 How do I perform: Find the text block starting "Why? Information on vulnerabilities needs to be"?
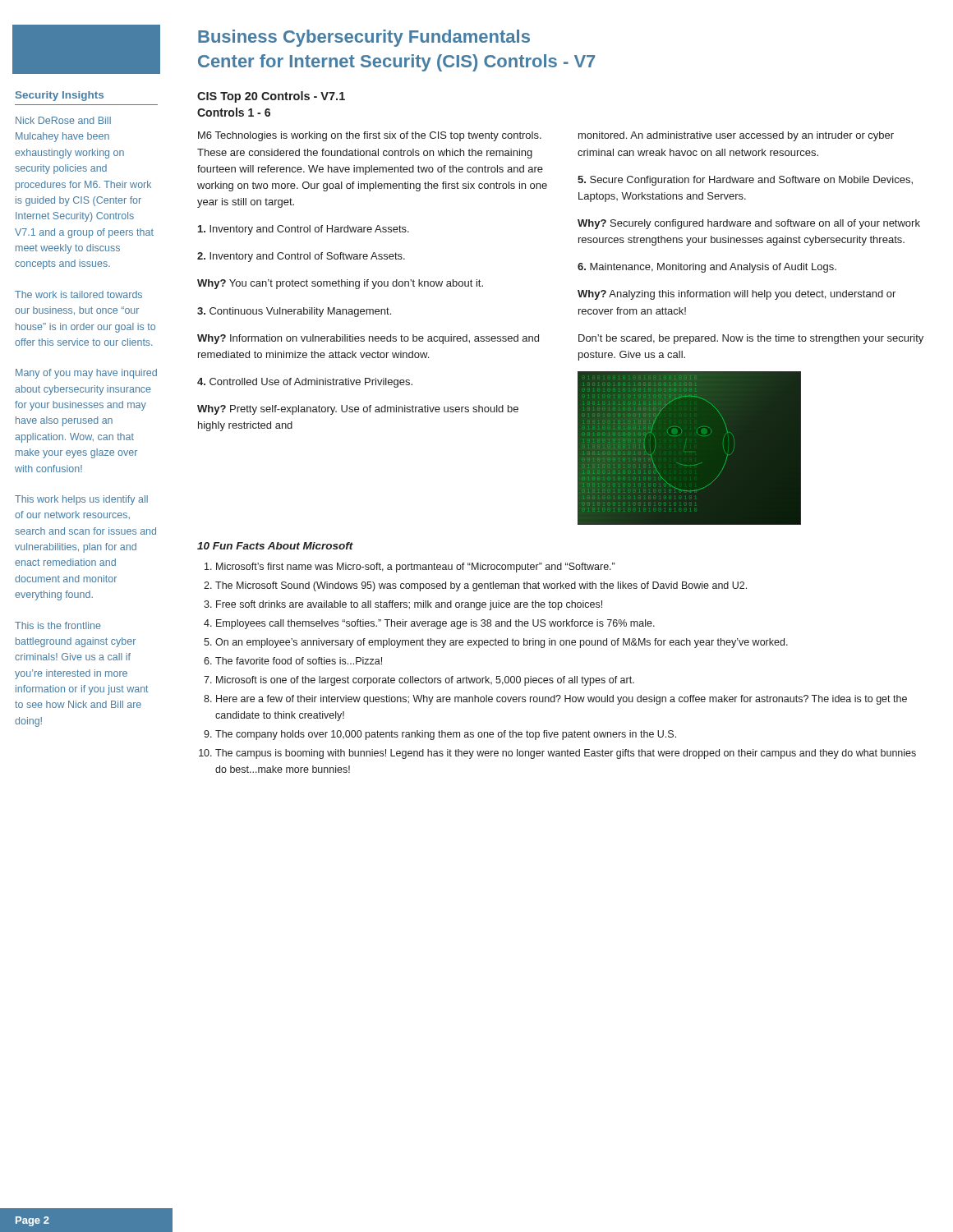pyautogui.click(x=373, y=346)
